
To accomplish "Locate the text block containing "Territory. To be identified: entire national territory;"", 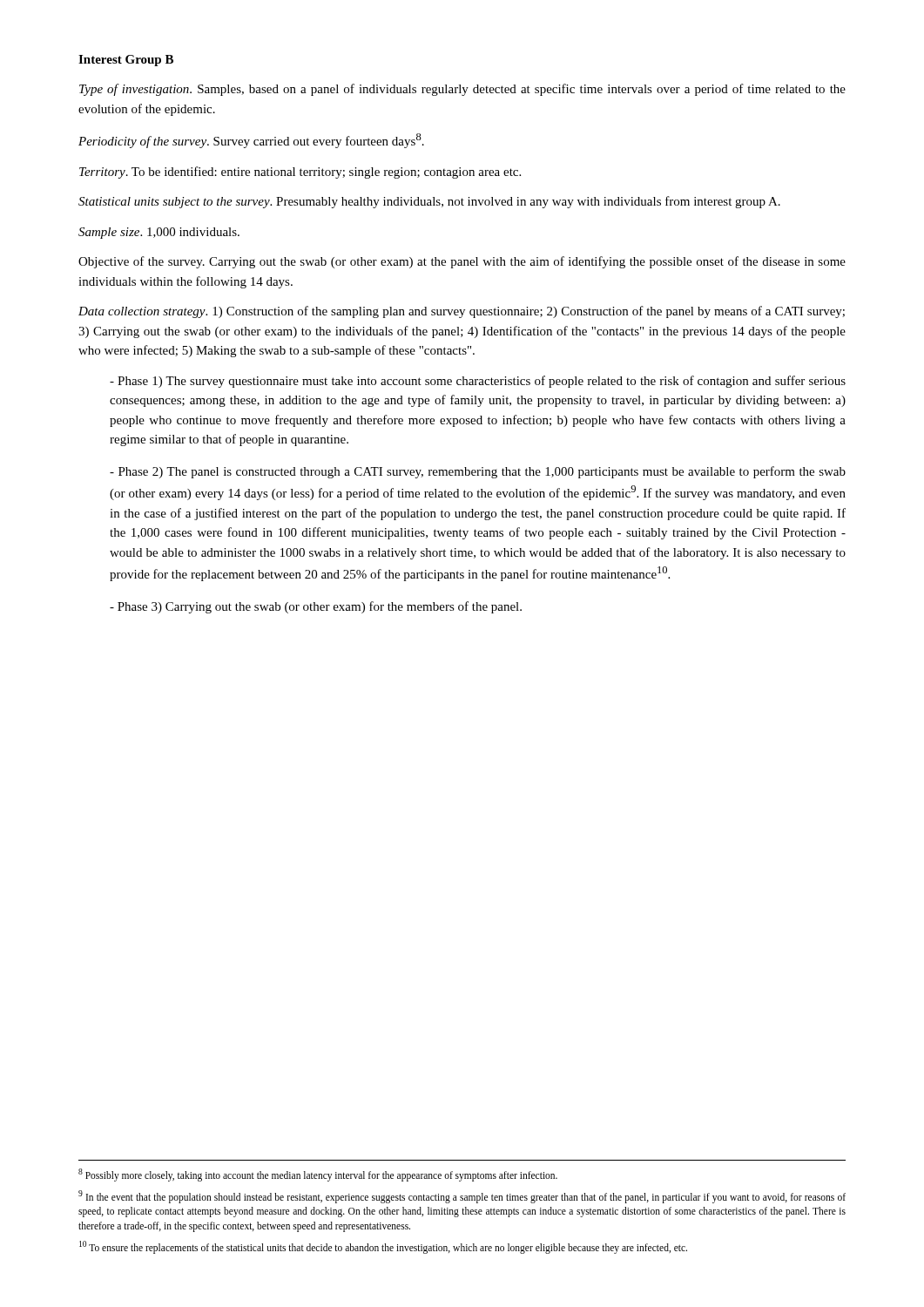I will point(300,171).
